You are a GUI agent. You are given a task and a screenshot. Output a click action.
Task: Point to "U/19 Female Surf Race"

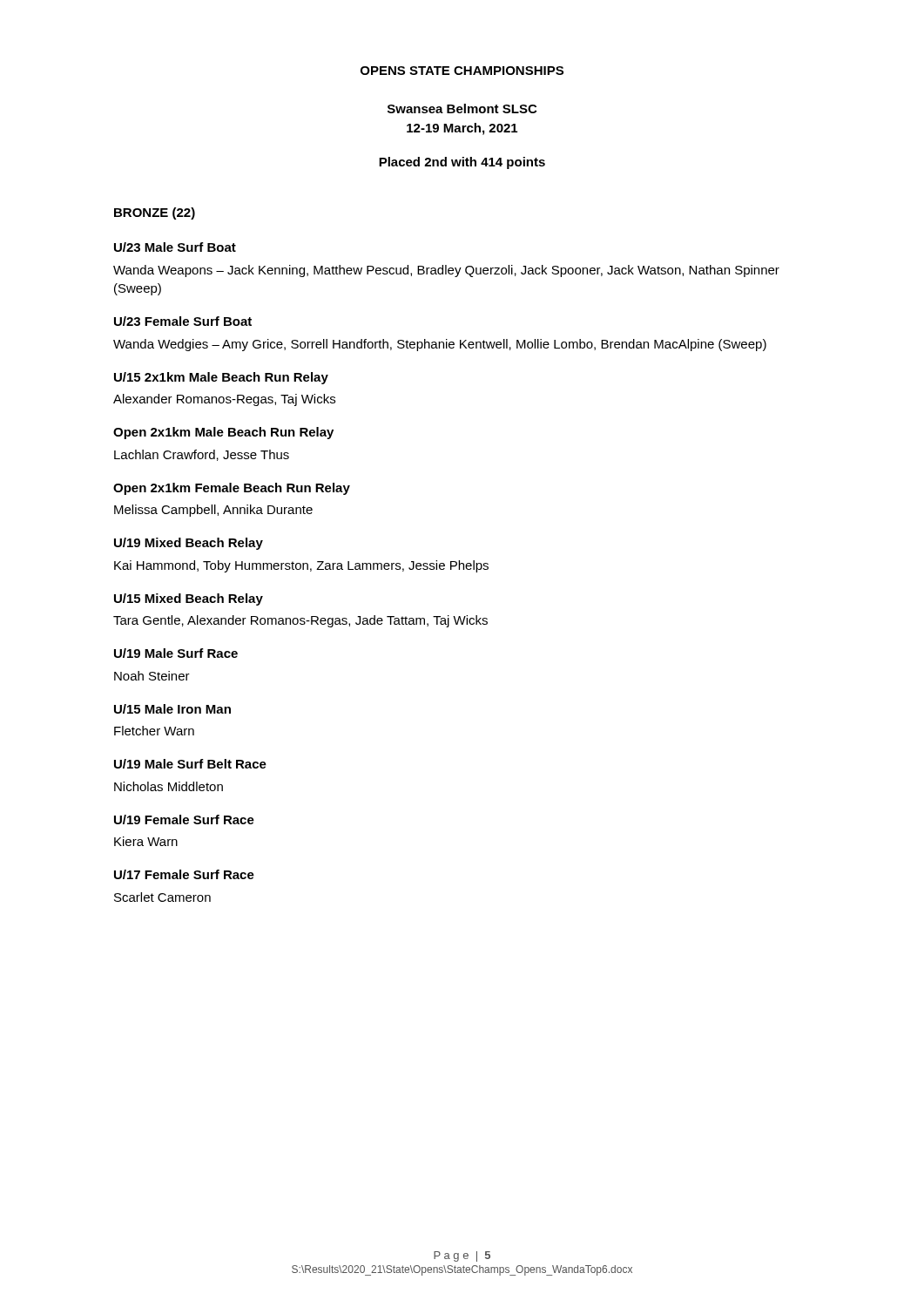point(184,819)
